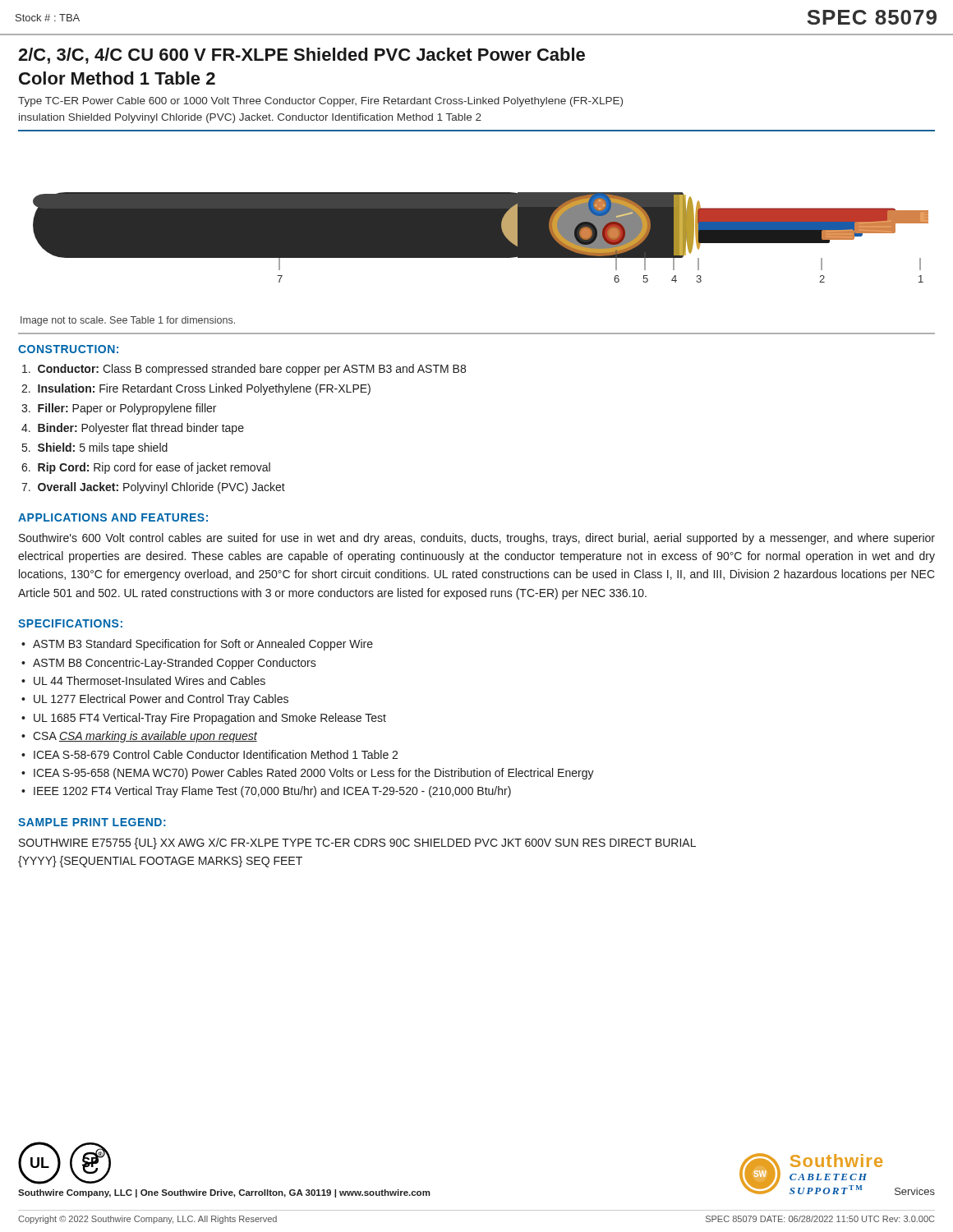Find the block on this page that starts "Southwire Company, LLC | One Southwire Drive,"
953x1232 pixels.
coord(224,1193)
